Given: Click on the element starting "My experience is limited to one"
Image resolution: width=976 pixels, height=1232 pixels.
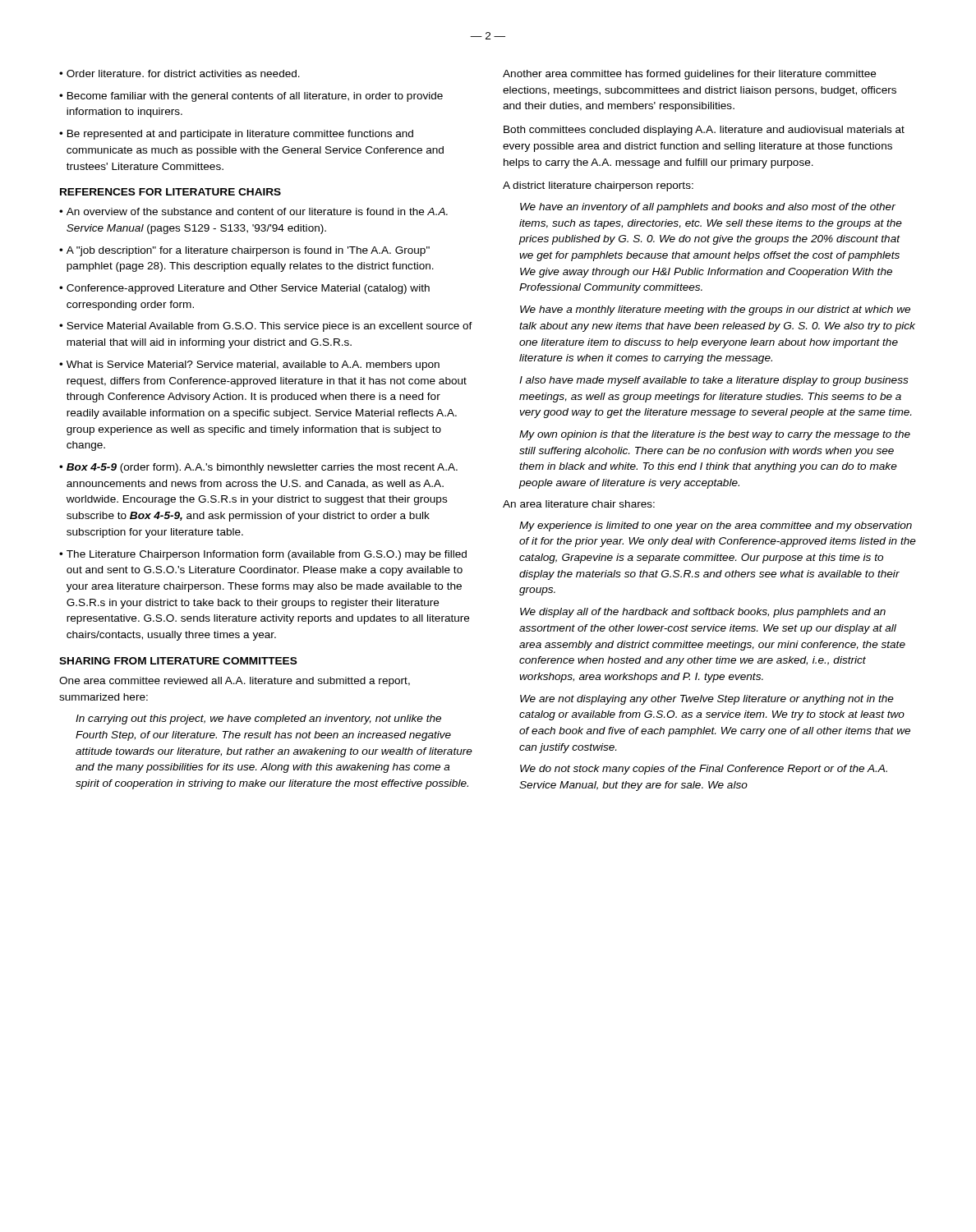Looking at the screenshot, I should click(x=718, y=655).
